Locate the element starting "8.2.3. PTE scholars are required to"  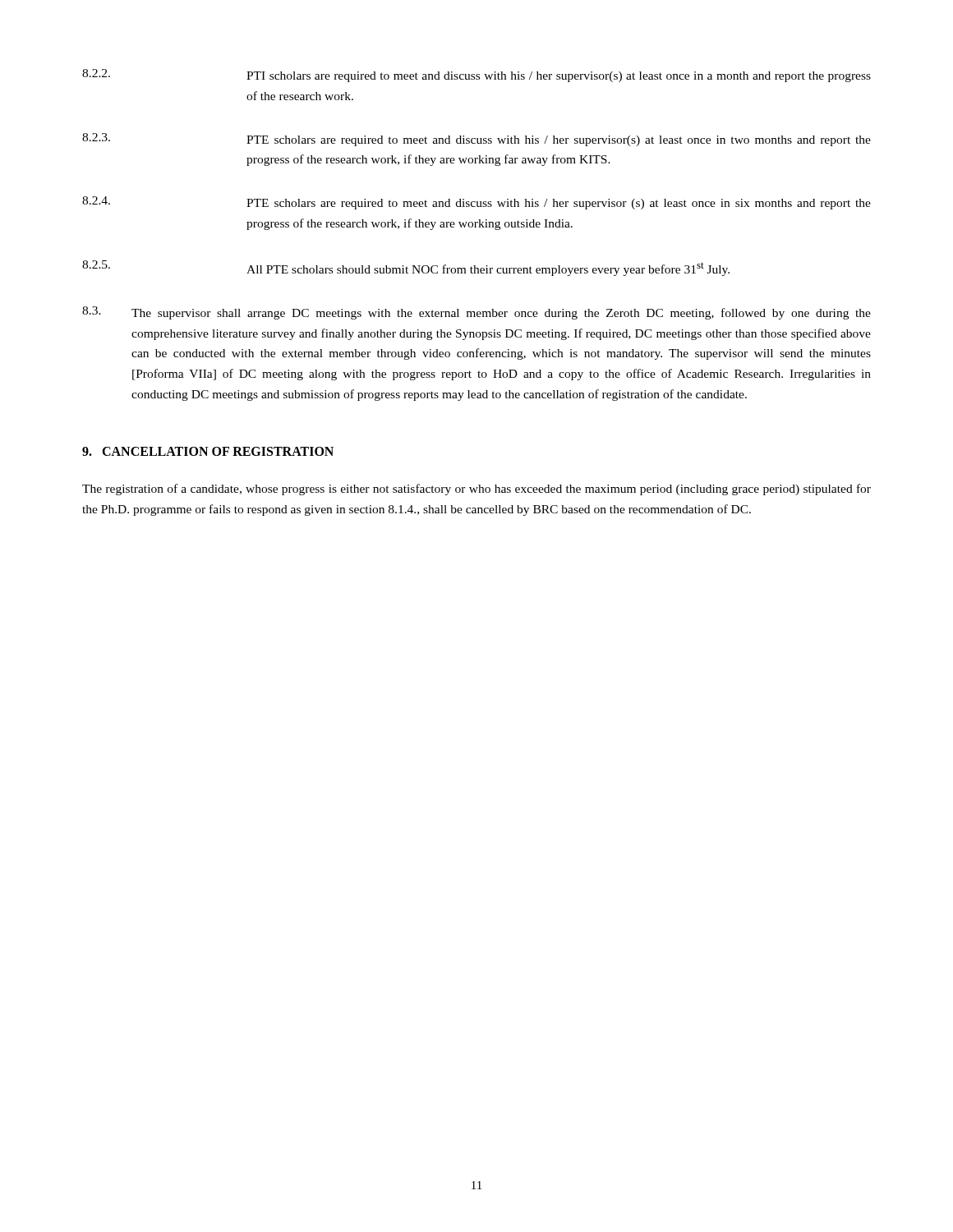[x=476, y=150]
